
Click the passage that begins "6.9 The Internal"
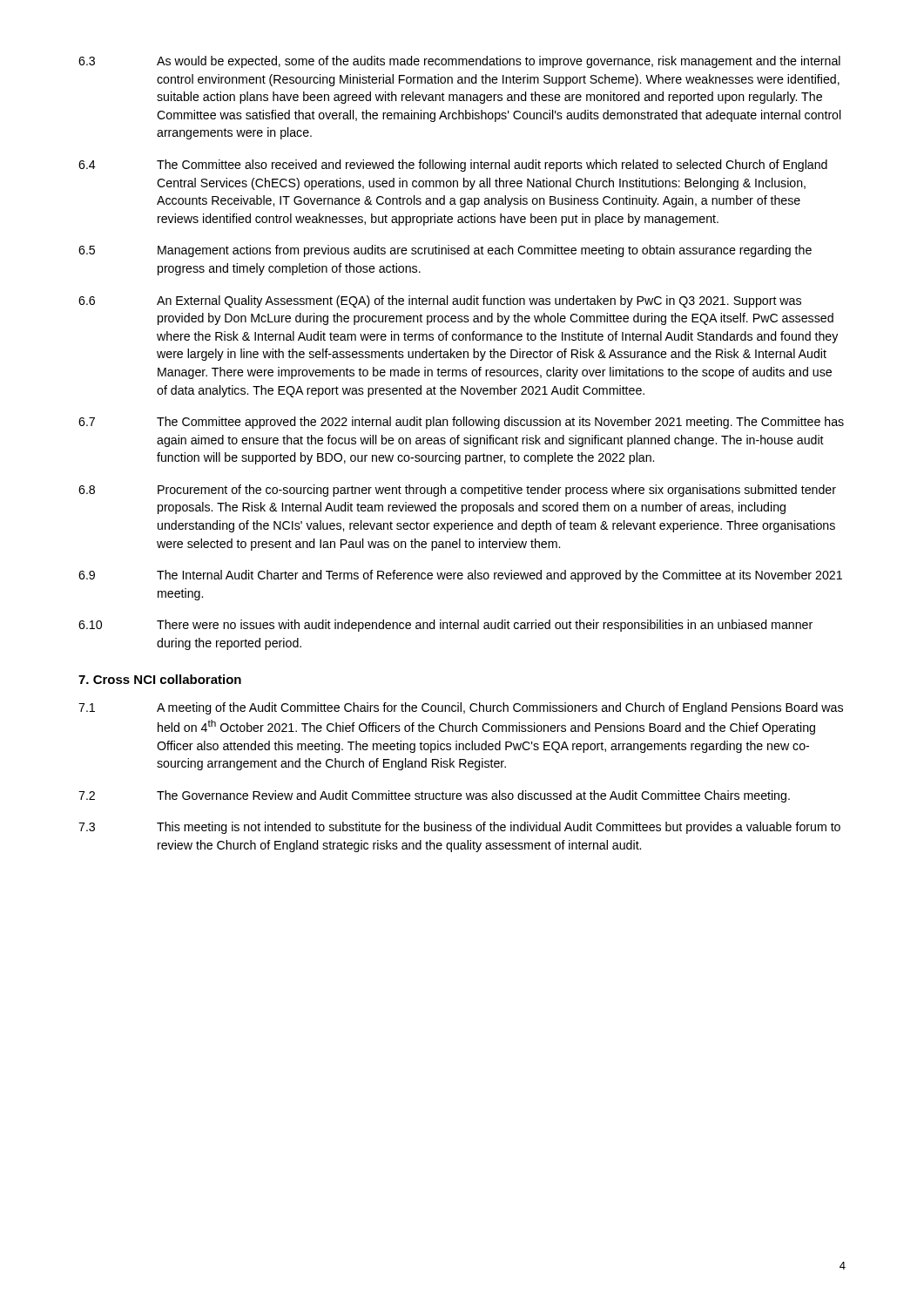tap(462, 585)
